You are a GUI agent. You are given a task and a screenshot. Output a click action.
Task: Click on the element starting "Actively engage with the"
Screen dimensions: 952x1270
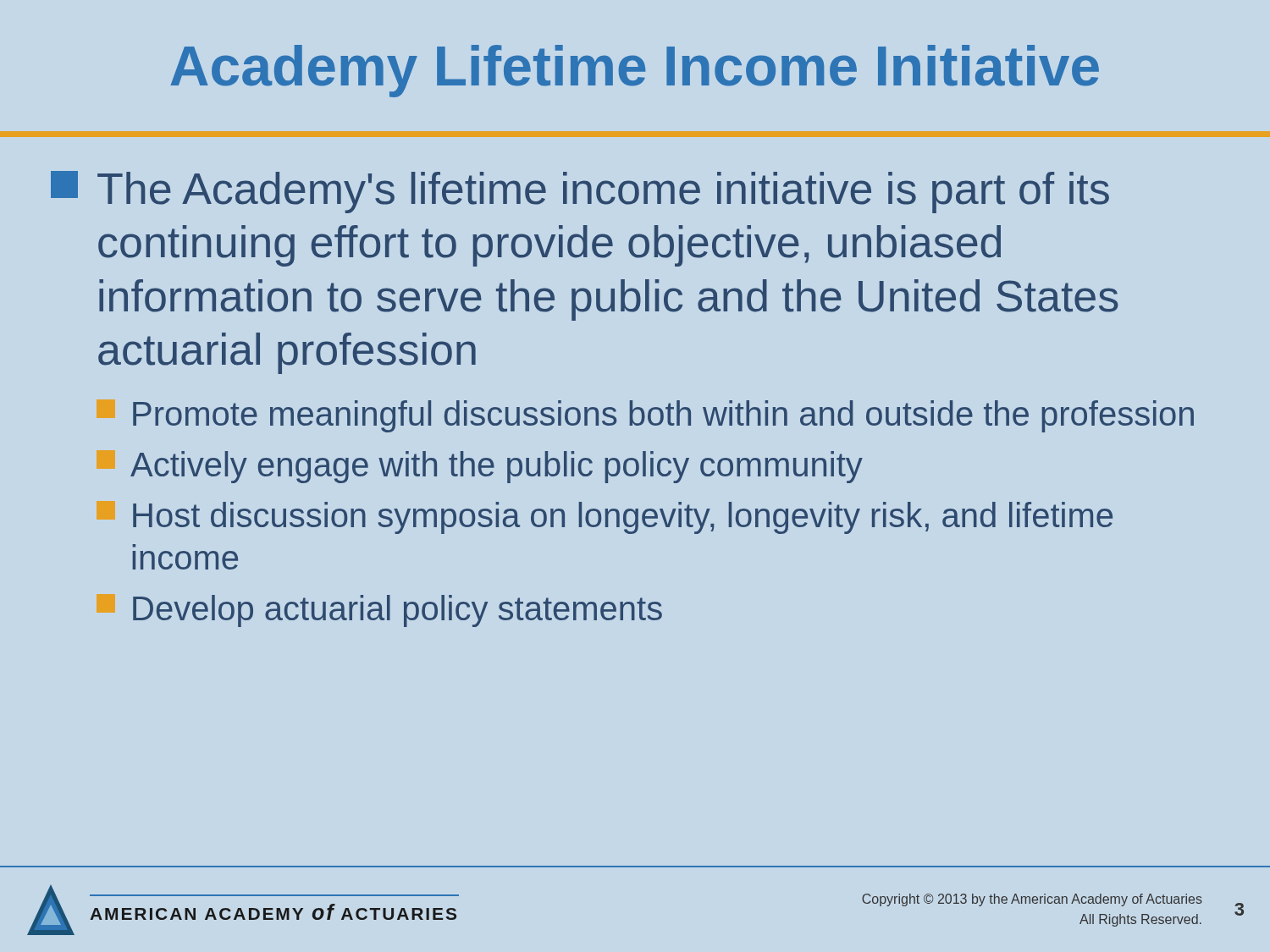click(480, 464)
